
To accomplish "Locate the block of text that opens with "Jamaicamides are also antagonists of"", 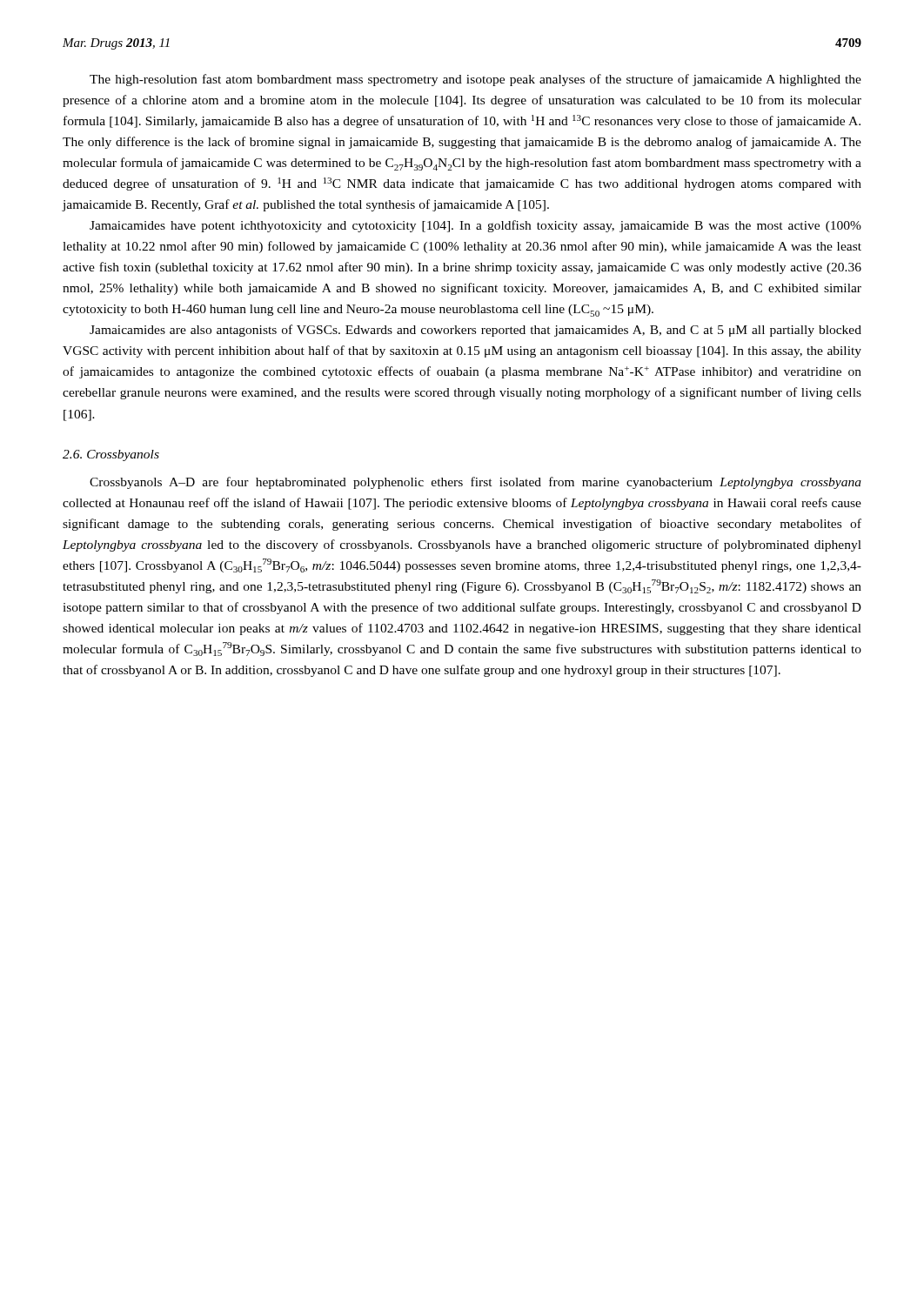I will click(x=462, y=372).
